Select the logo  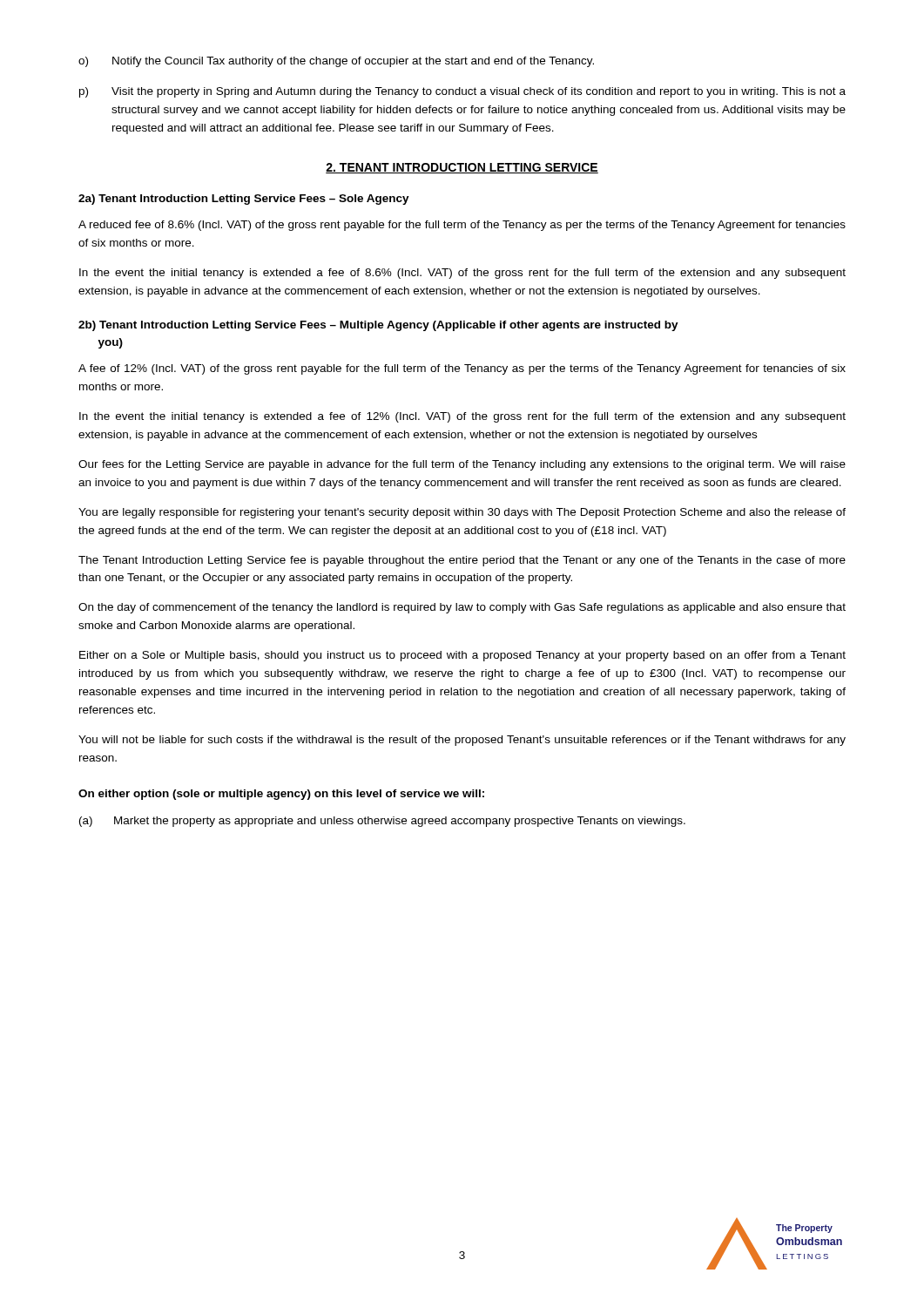click(x=780, y=1245)
